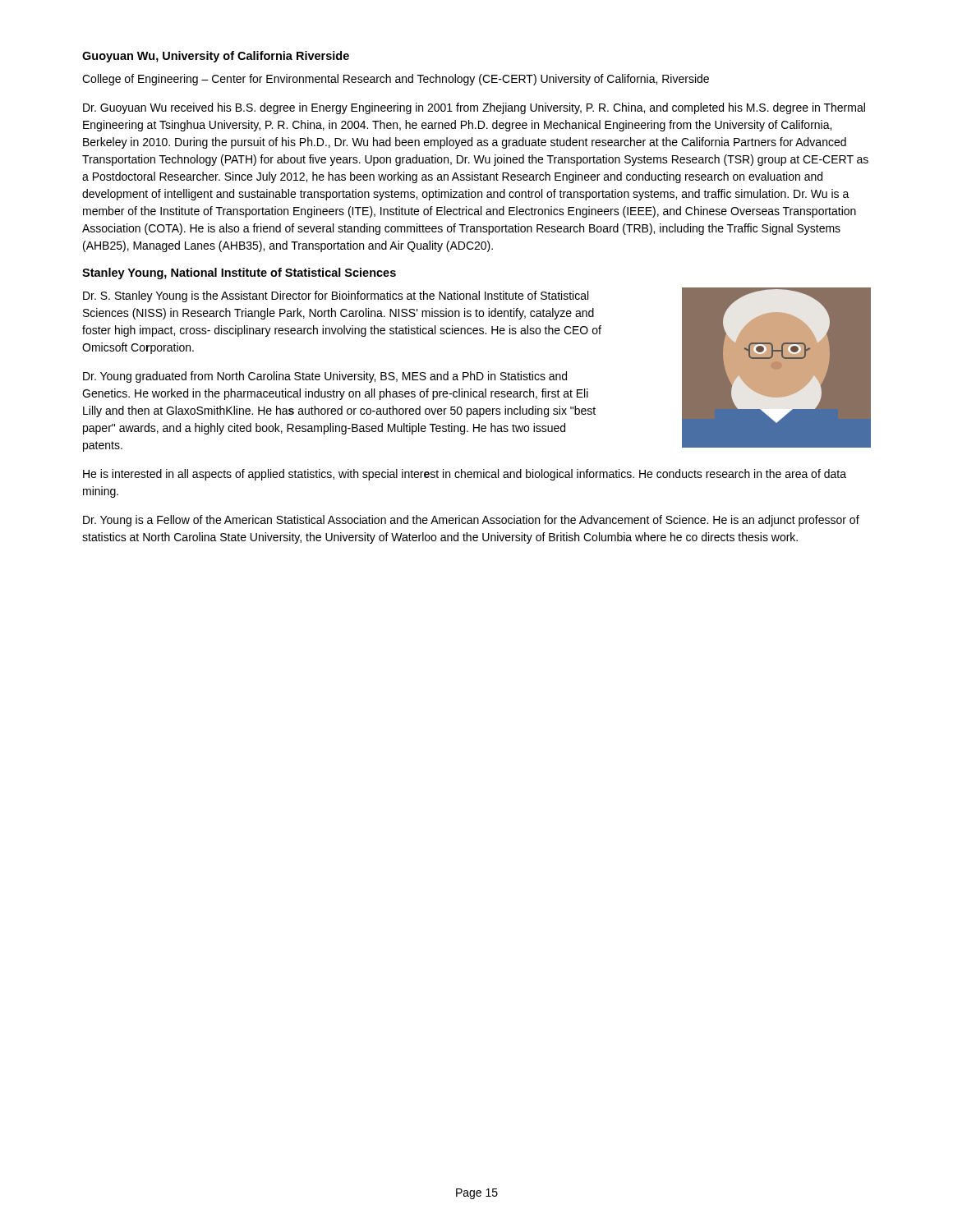
Task: Click the passage that begins "Dr. Young is a Fellow of"
Action: [x=471, y=529]
